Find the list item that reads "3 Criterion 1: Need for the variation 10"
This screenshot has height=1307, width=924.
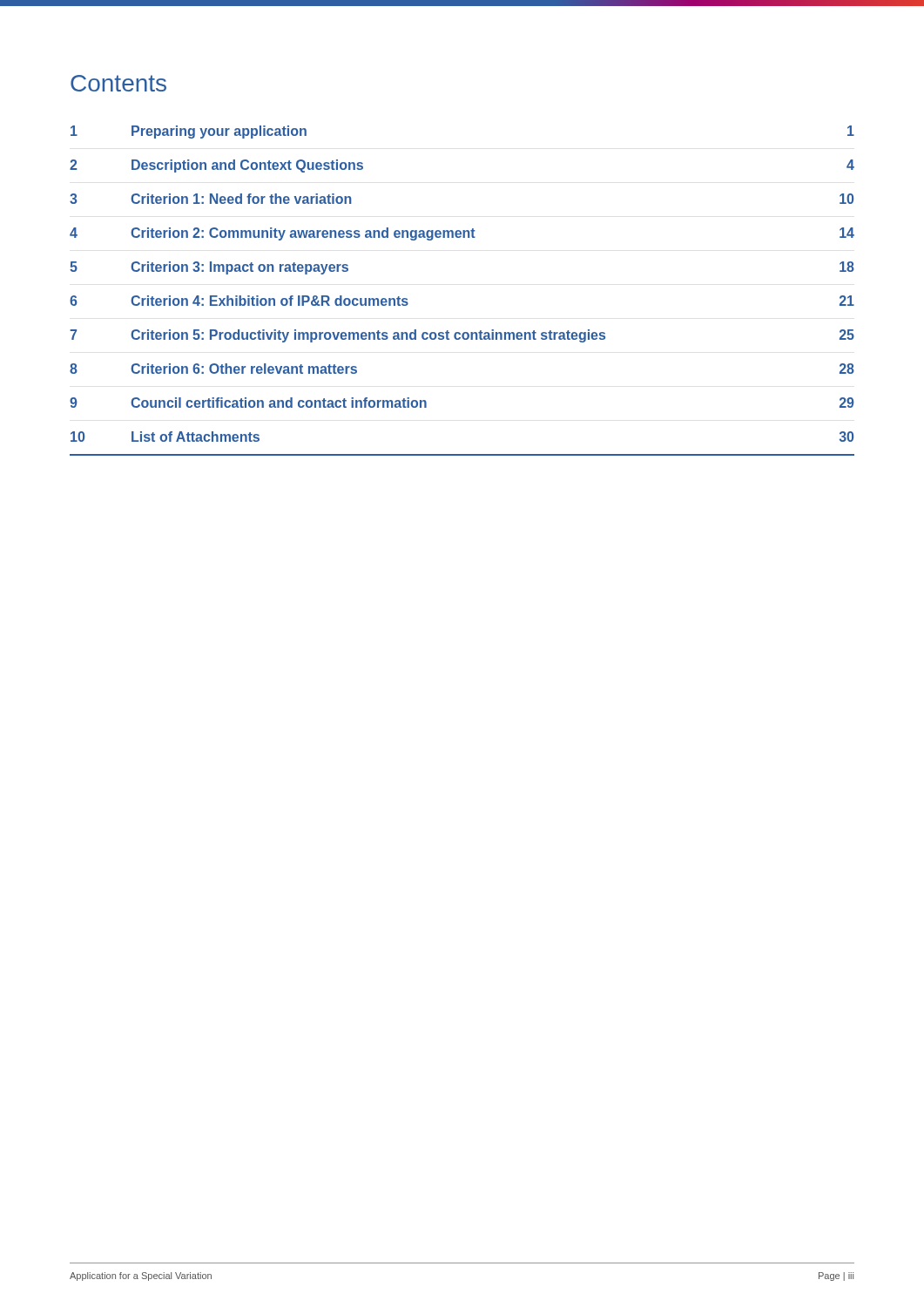[x=74, y=198]
